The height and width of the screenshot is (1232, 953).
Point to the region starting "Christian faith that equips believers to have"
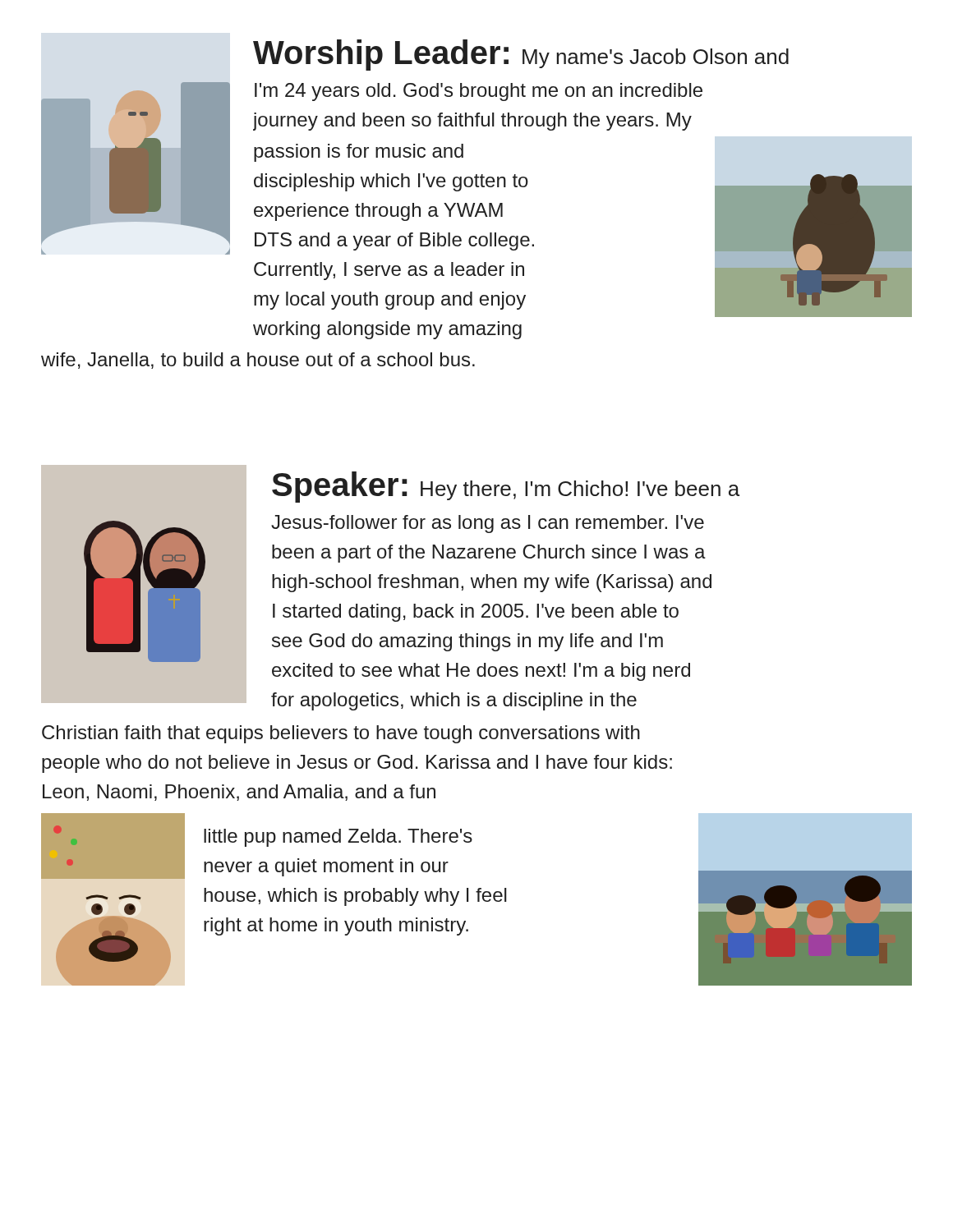(357, 762)
